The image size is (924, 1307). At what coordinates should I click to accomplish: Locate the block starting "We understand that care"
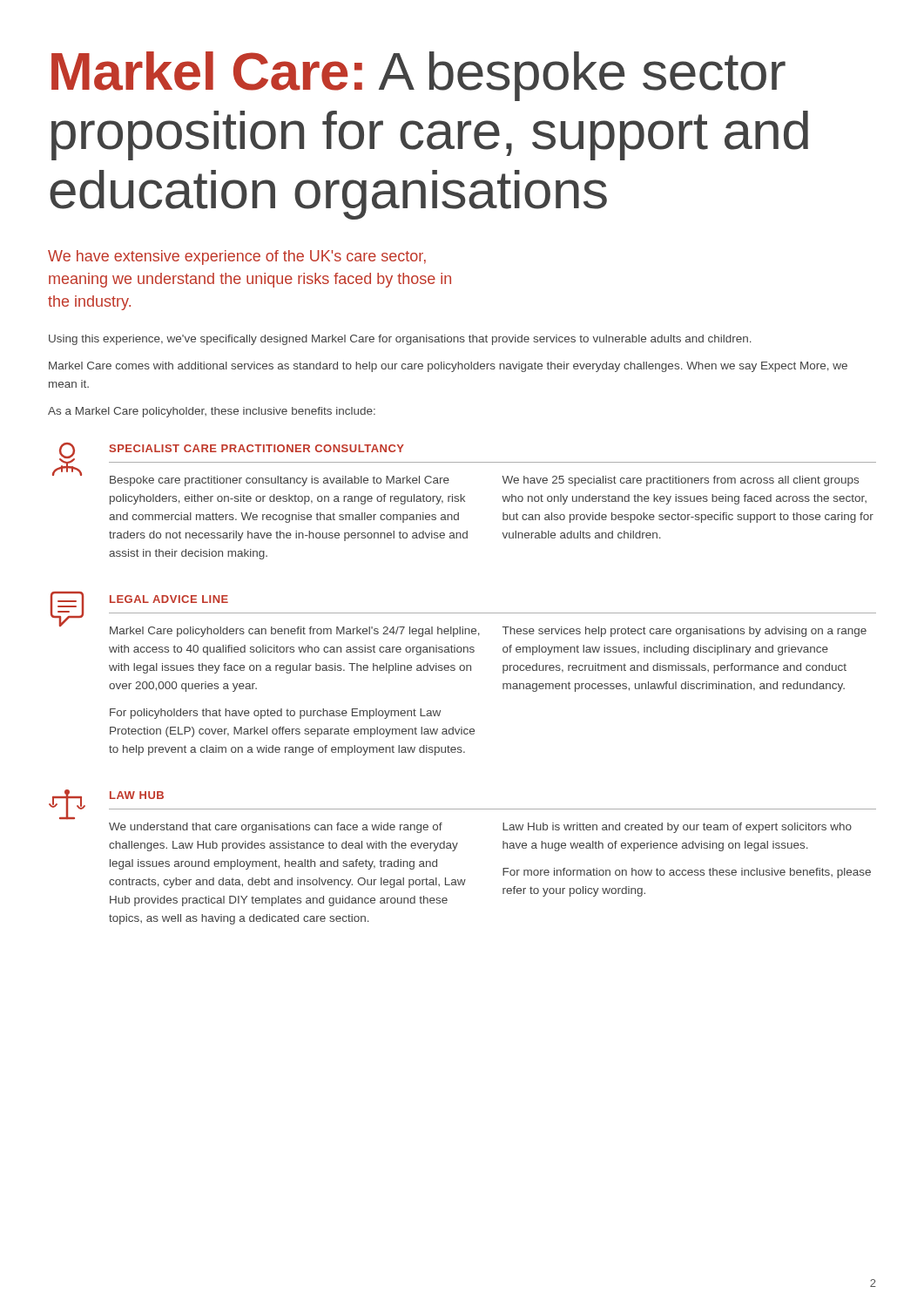click(x=287, y=872)
